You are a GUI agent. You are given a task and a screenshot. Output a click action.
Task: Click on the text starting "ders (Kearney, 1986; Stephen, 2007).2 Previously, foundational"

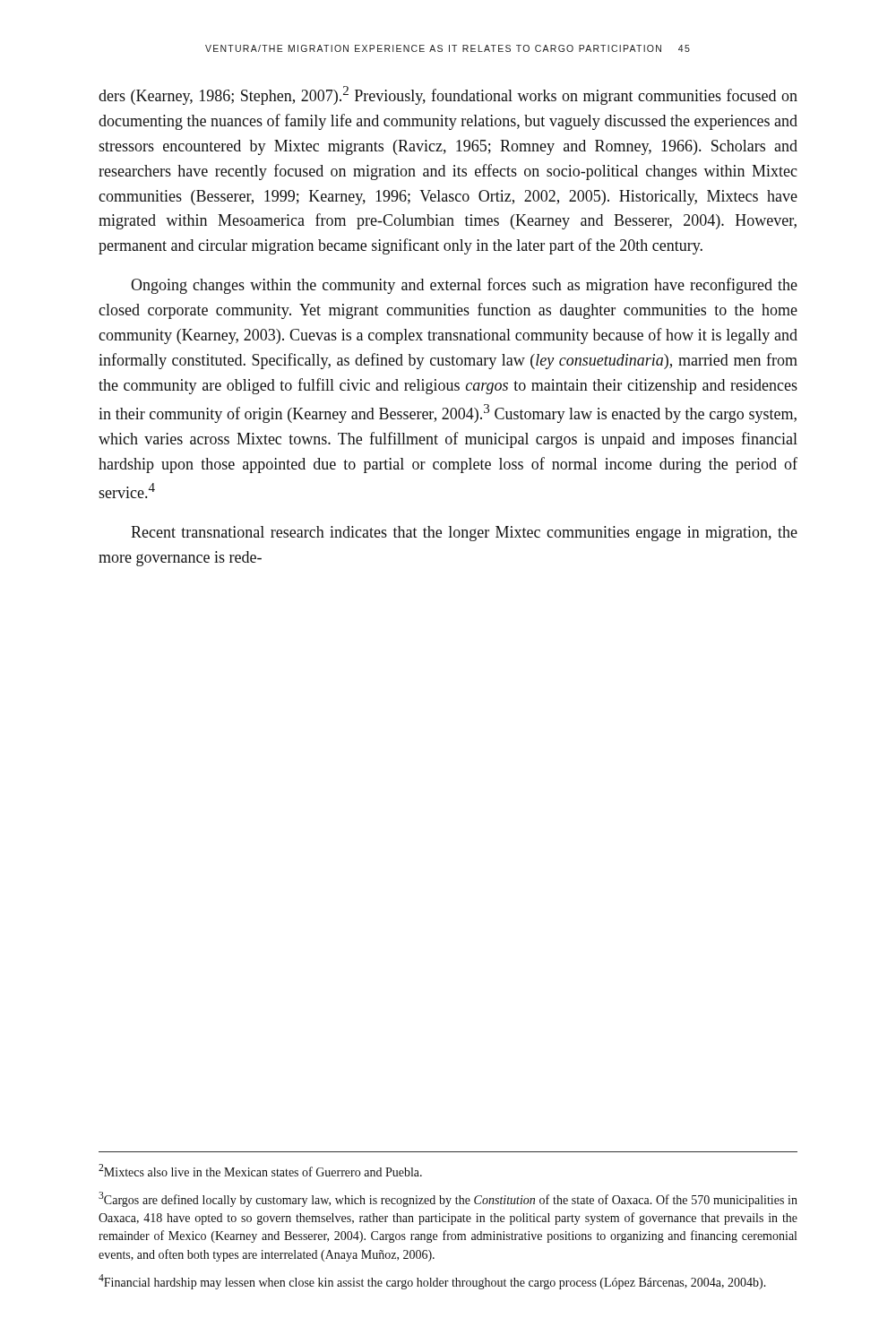(x=448, y=325)
